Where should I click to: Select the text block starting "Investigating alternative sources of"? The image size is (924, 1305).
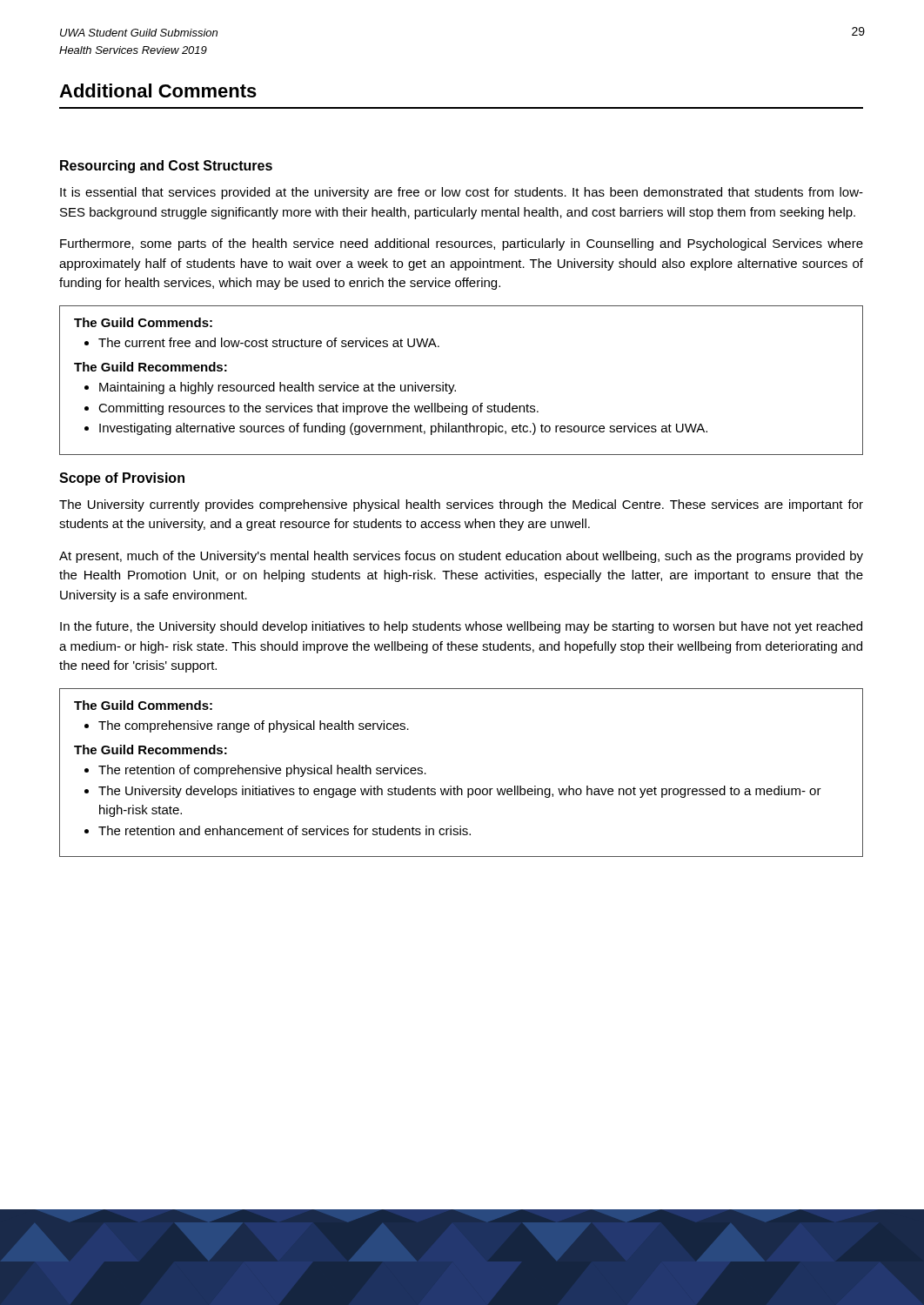point(403,428)
